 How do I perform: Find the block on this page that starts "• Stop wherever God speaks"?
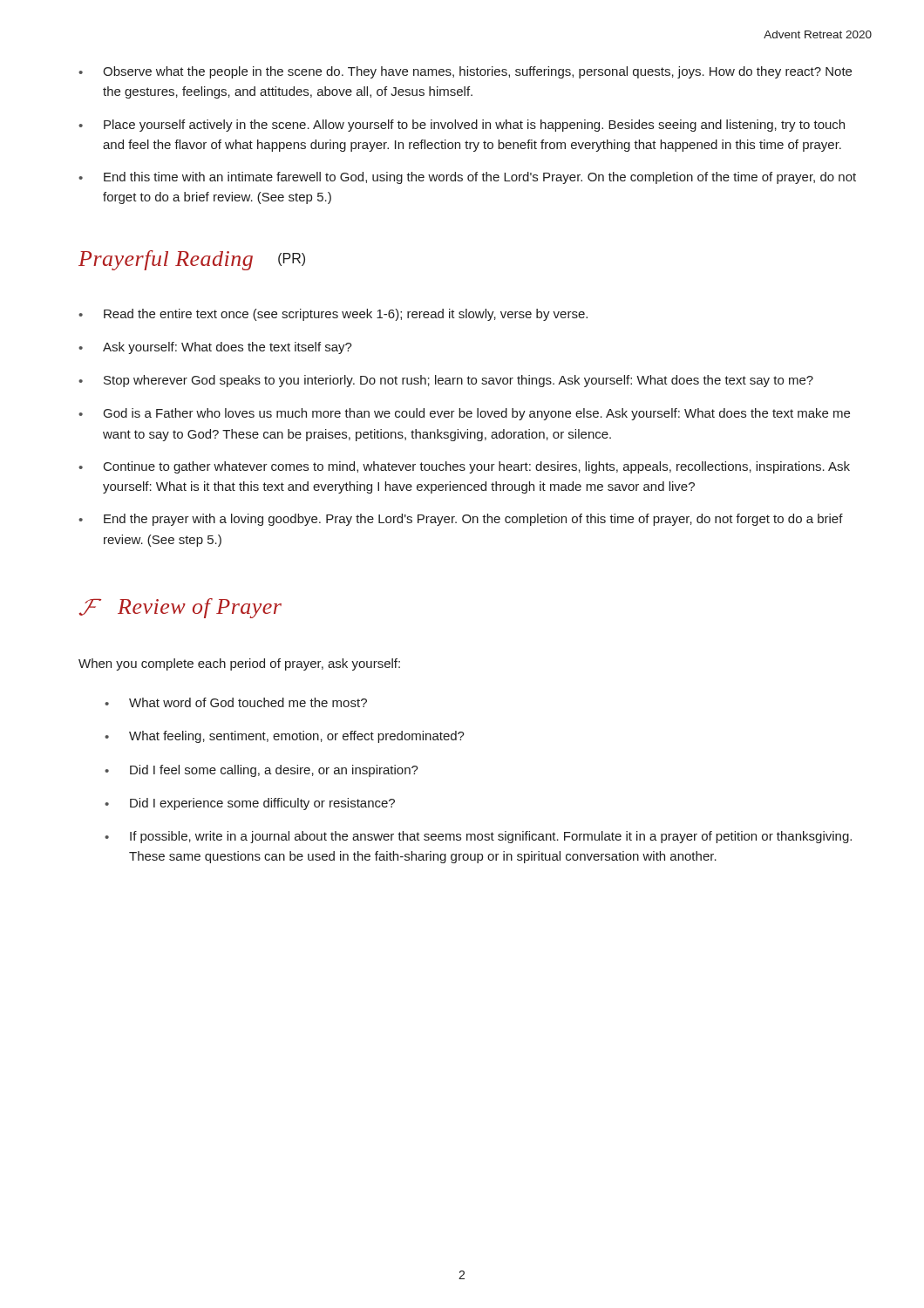click(x=471, y=380)
